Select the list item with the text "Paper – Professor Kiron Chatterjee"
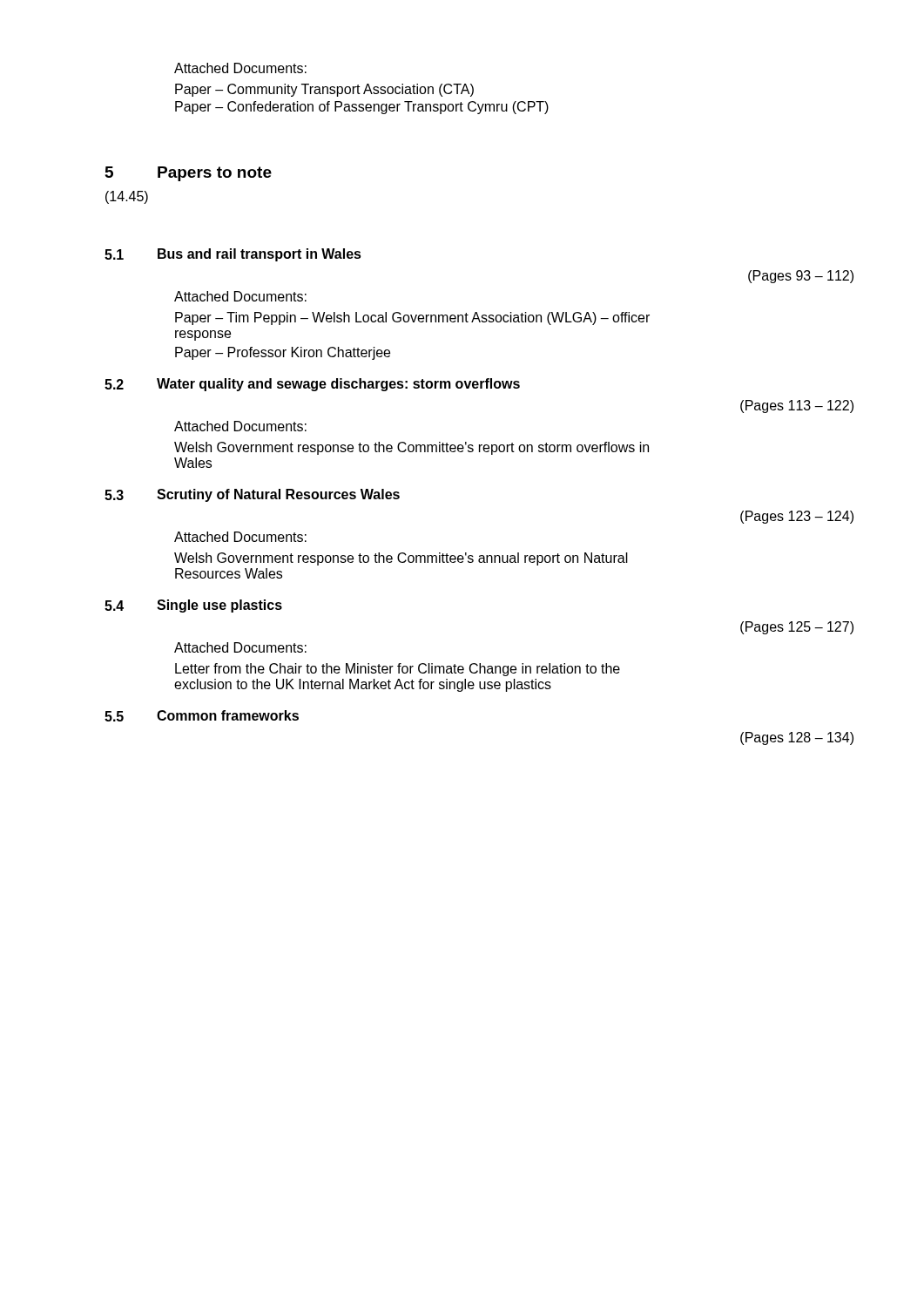The height and width of the screenshot is (1307, 924). pos(283,352)
